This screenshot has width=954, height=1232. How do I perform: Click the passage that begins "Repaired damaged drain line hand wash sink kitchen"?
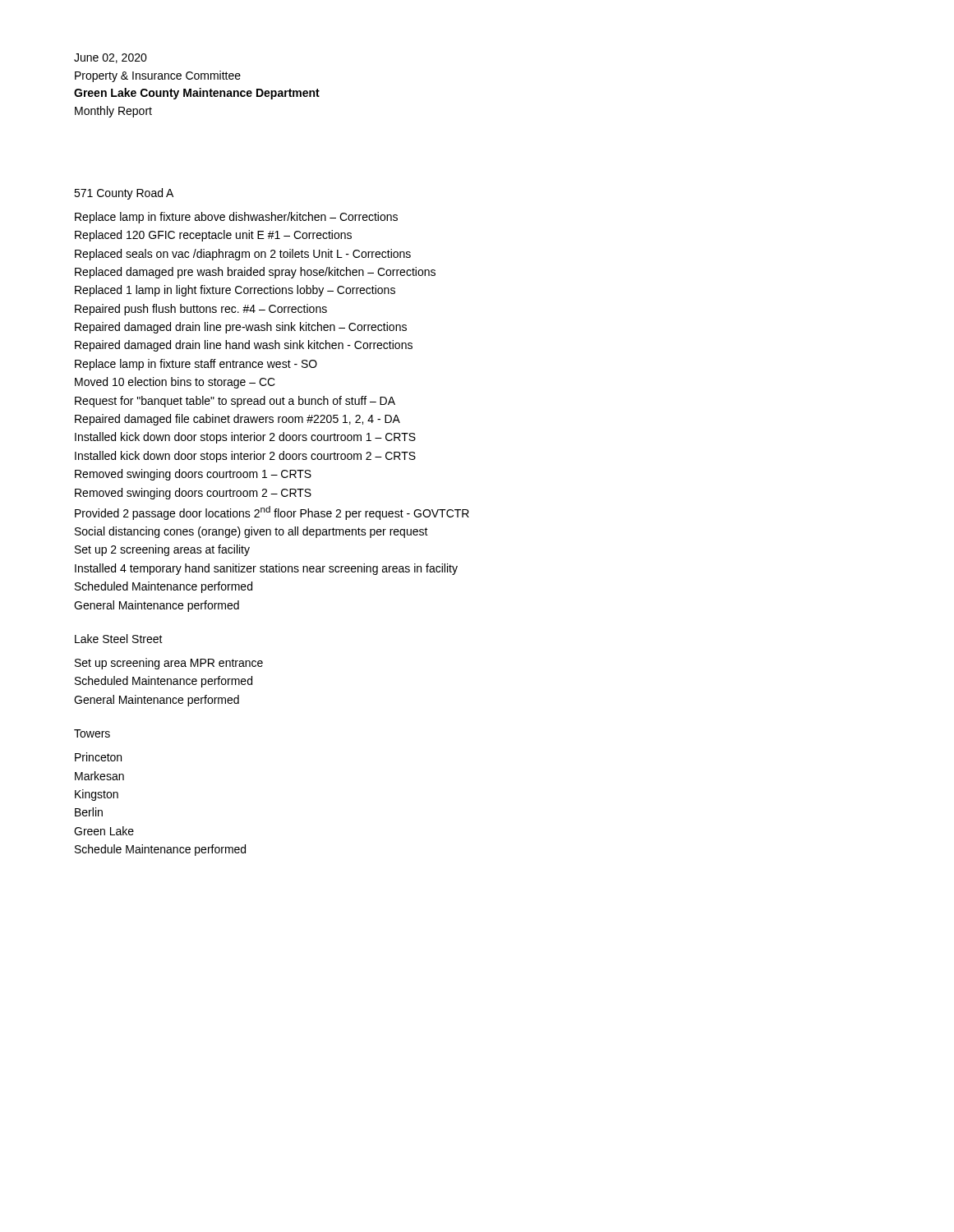coord(243,345)
